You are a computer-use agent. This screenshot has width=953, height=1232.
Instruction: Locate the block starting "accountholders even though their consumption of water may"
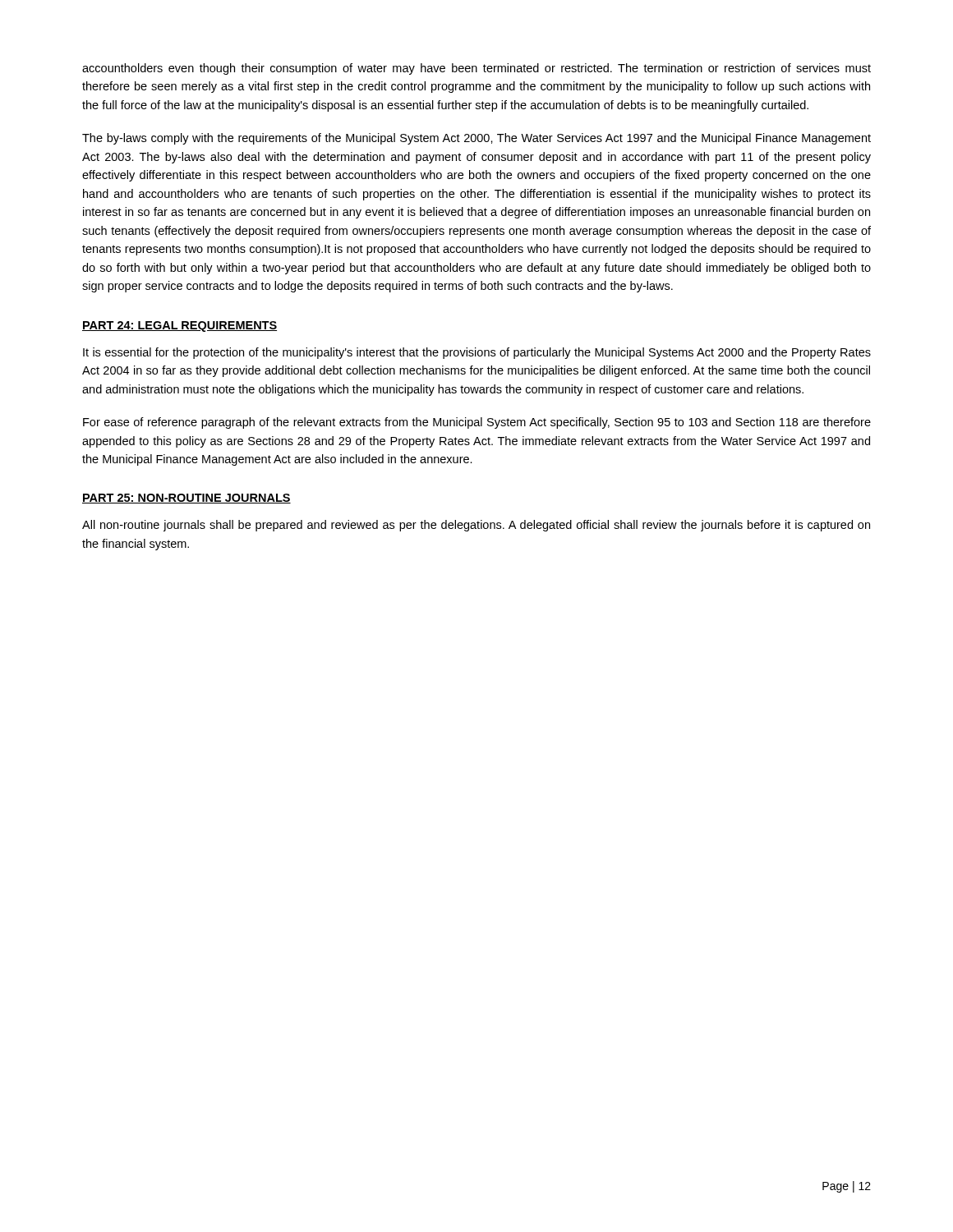(476, 87)
